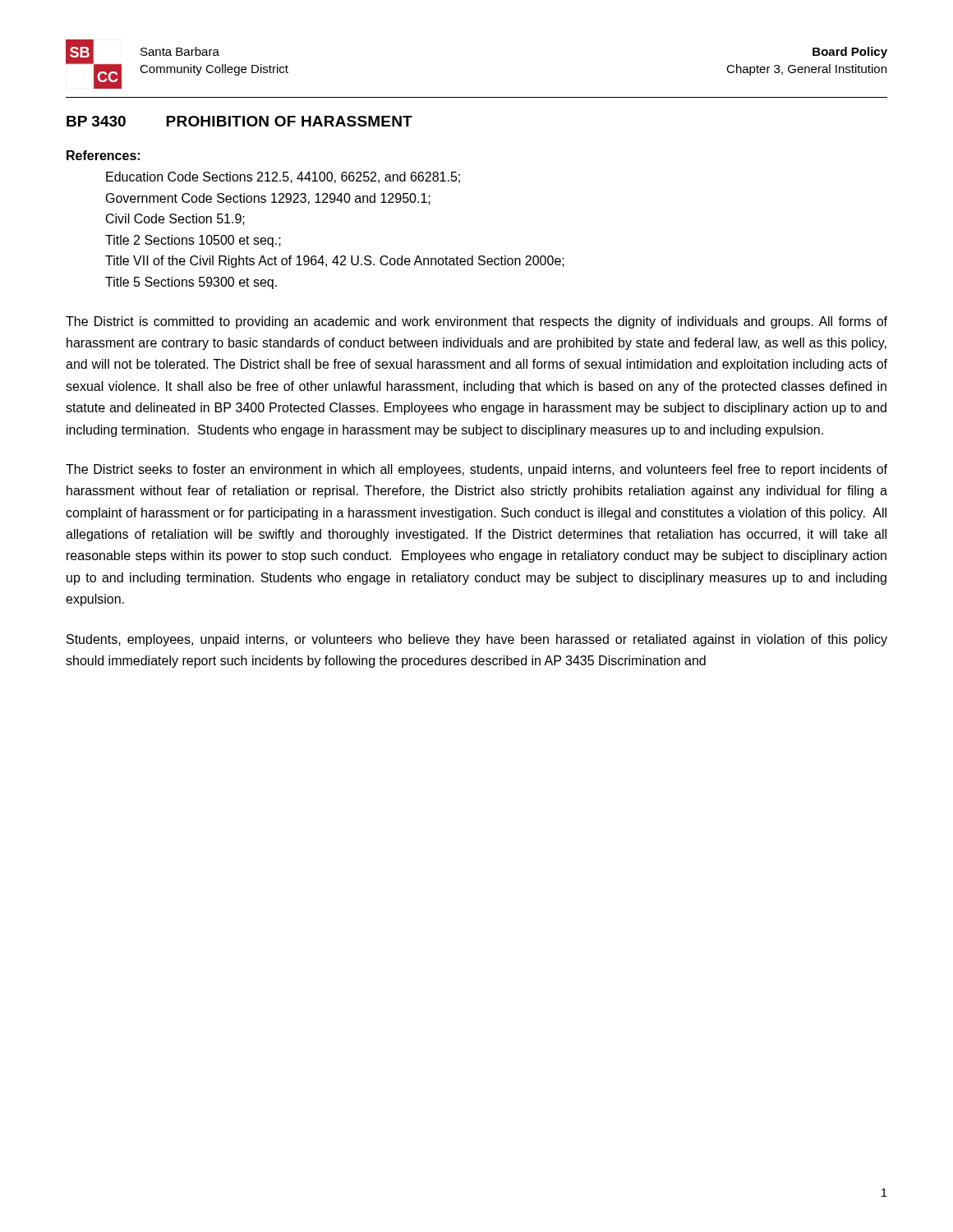Viewport: 953px width, 1232px height.
Task: Click the passage that begins "Education Code Sections"
Action: coord(283,177)
